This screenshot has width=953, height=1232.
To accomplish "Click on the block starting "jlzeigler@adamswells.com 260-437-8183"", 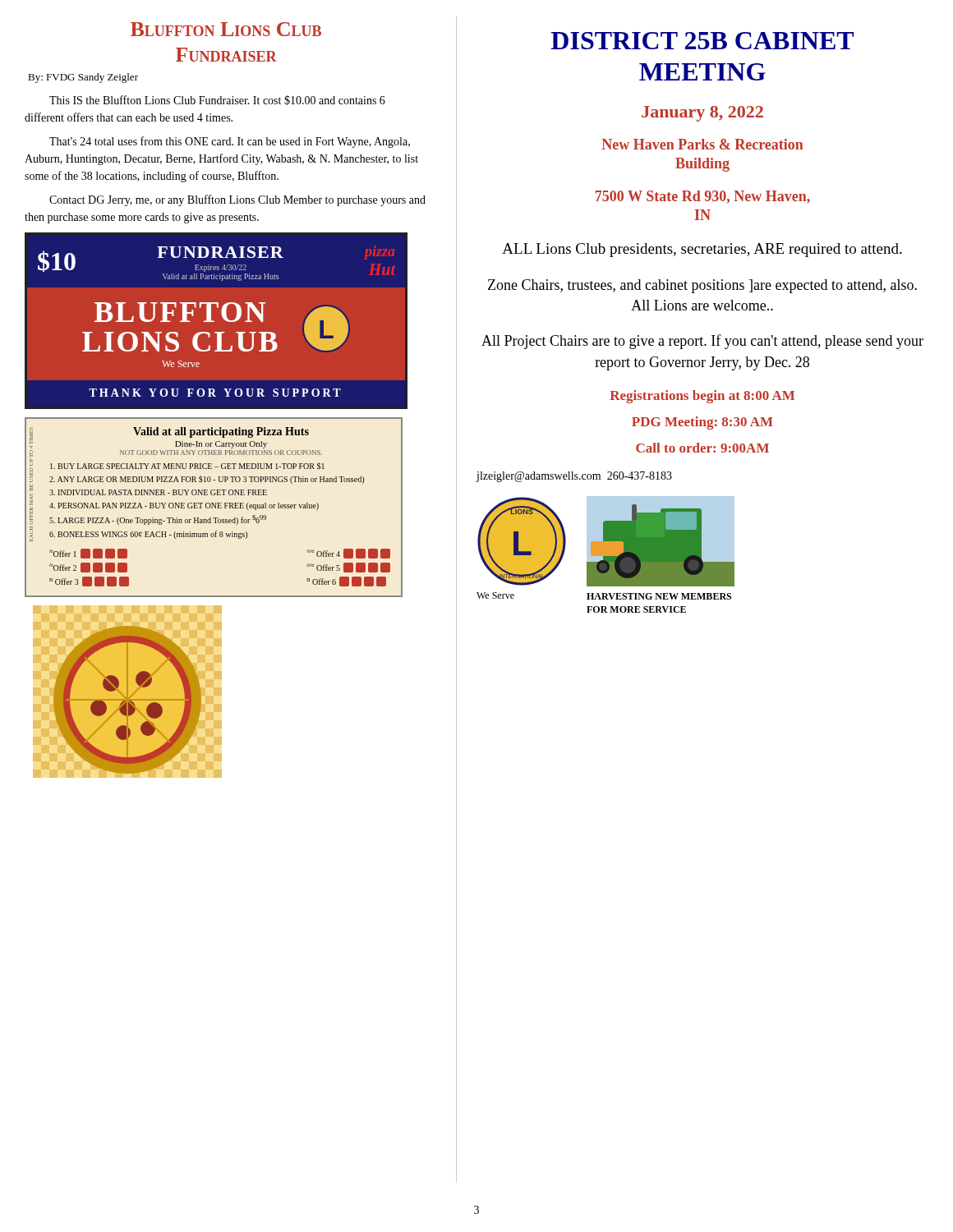I will (x=574, y=476).
